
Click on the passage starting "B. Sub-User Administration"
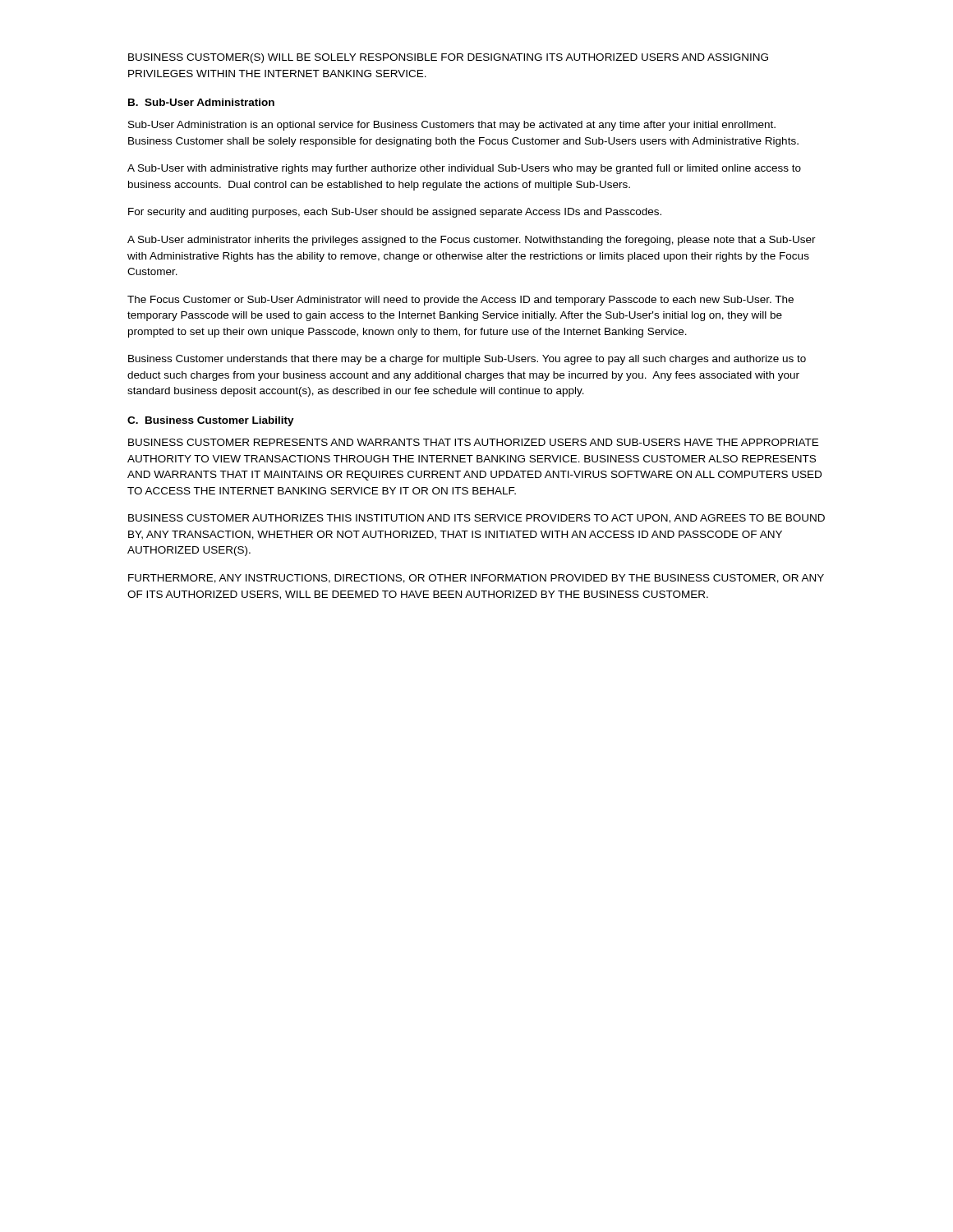201,102
